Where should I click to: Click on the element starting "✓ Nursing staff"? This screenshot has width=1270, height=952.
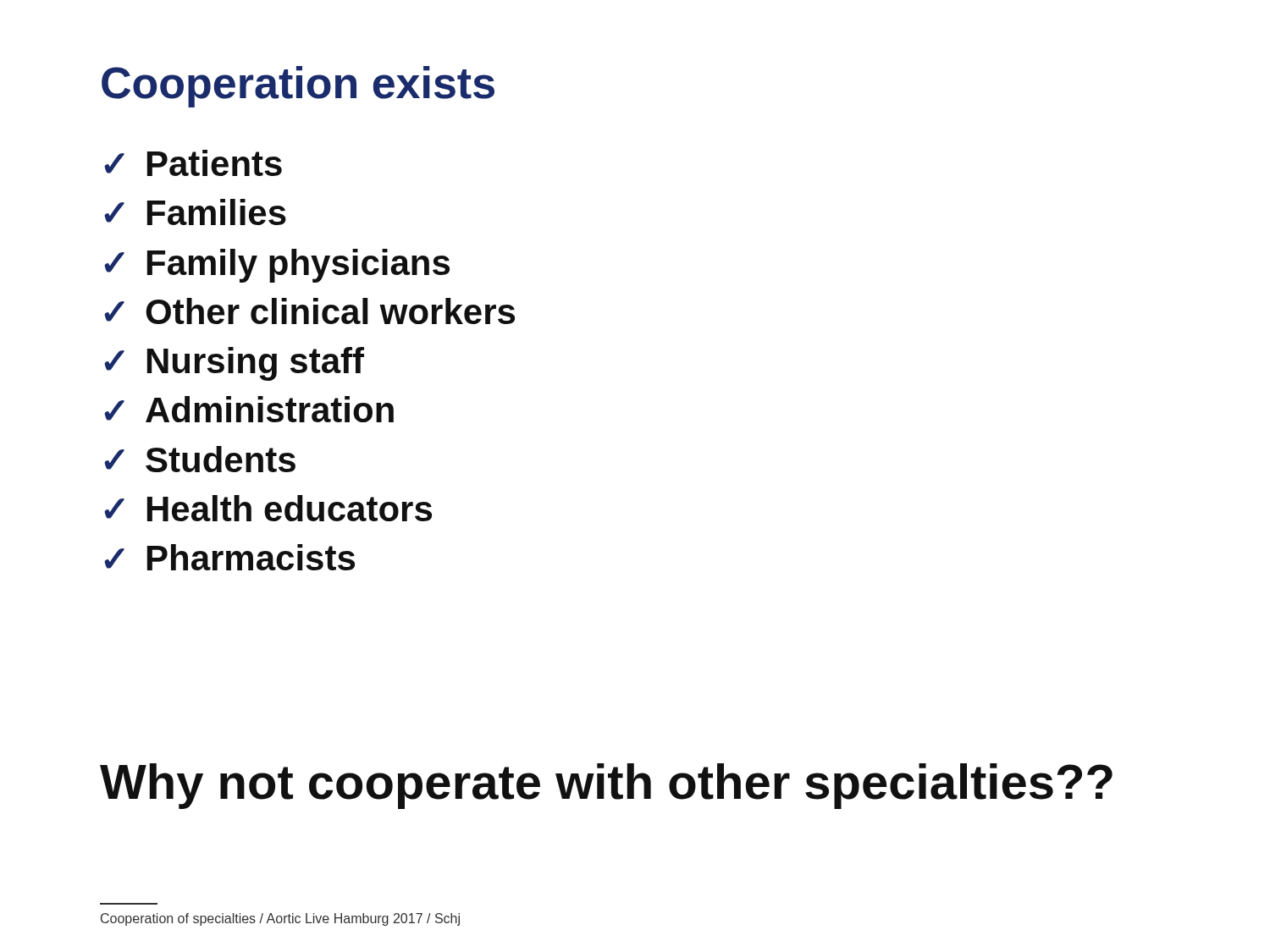(232, 362)
